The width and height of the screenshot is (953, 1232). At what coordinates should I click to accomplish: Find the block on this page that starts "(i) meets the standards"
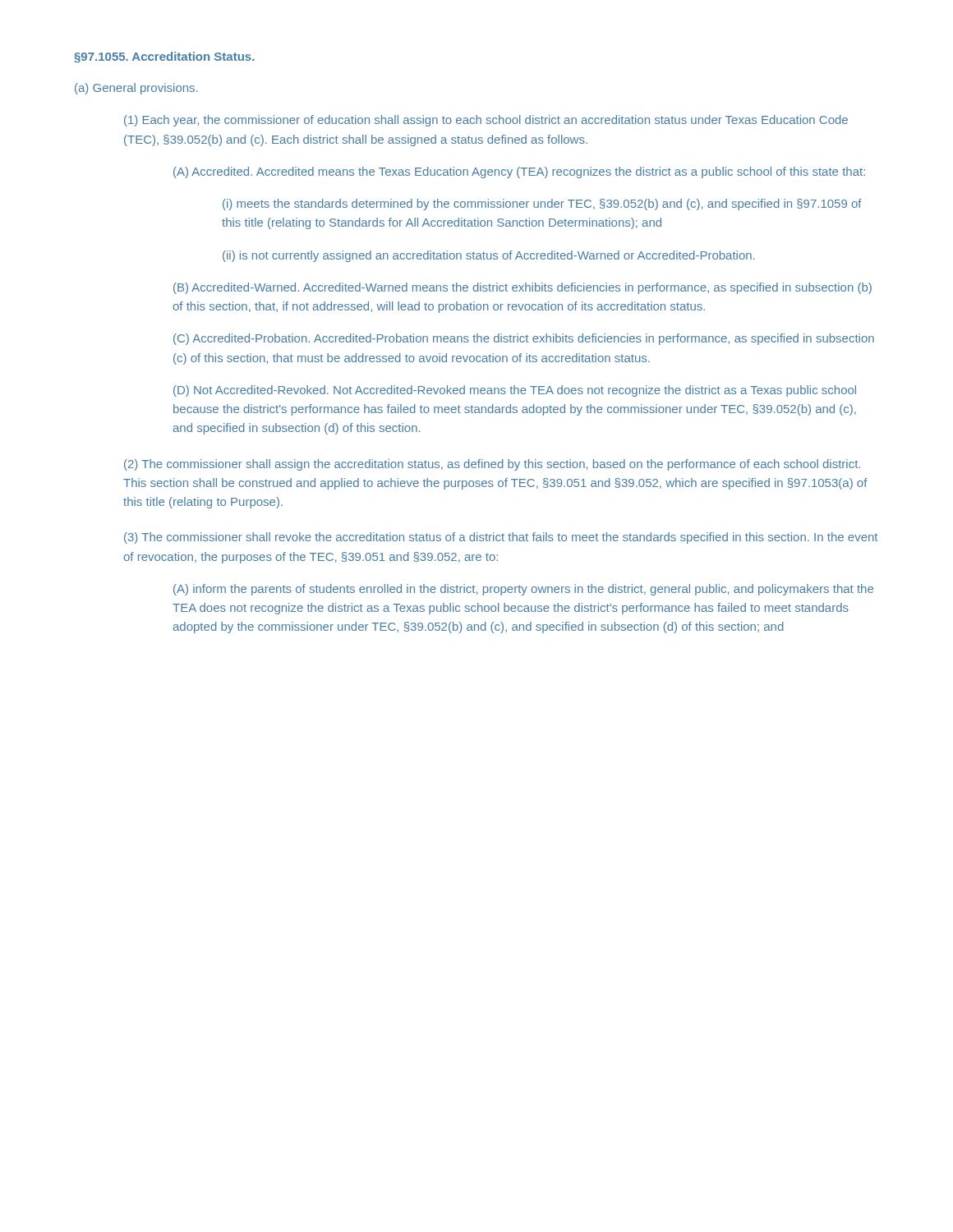[x=542, y=213]
